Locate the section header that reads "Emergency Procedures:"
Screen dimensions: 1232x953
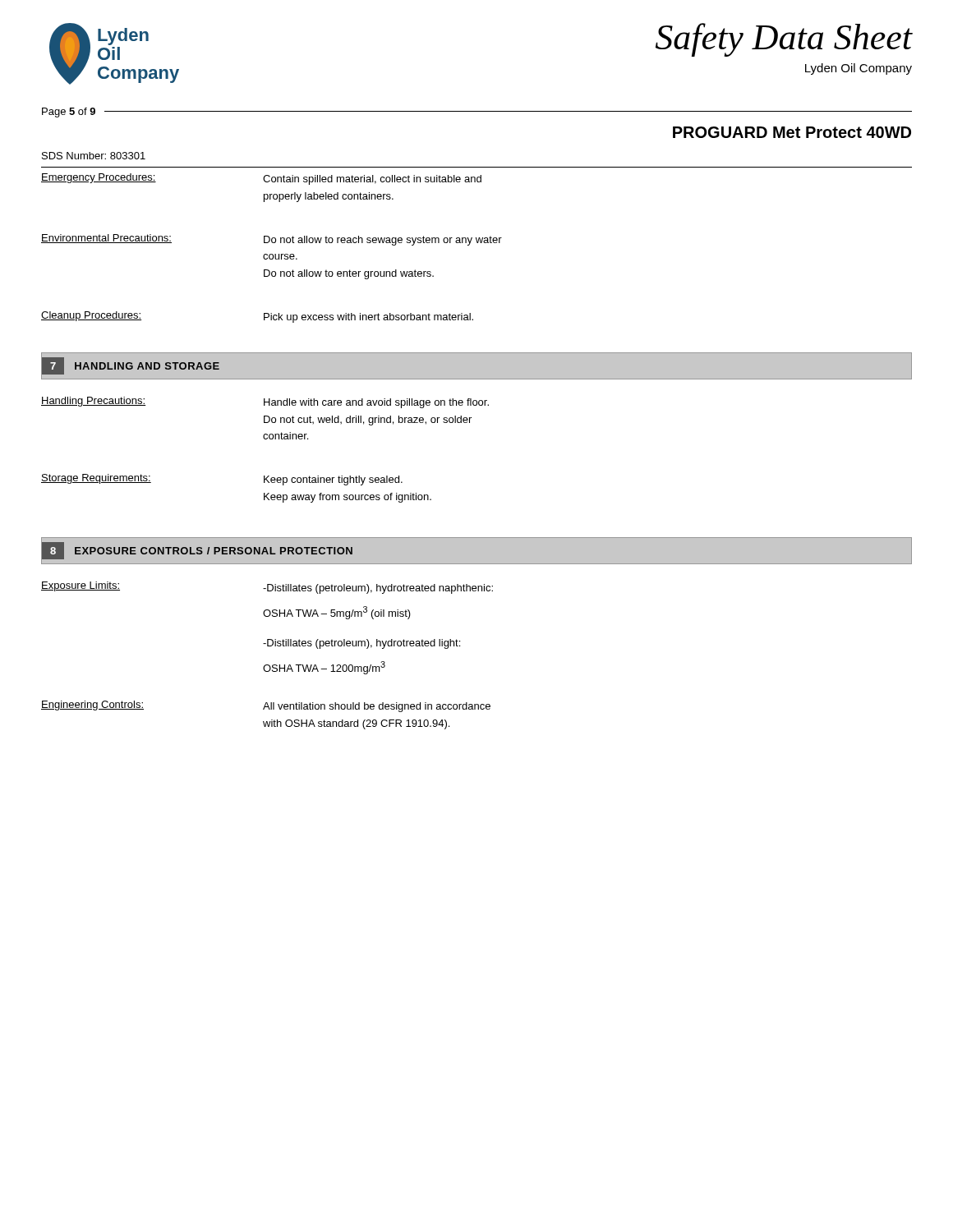pyautogui.click(x=98, y=177)
